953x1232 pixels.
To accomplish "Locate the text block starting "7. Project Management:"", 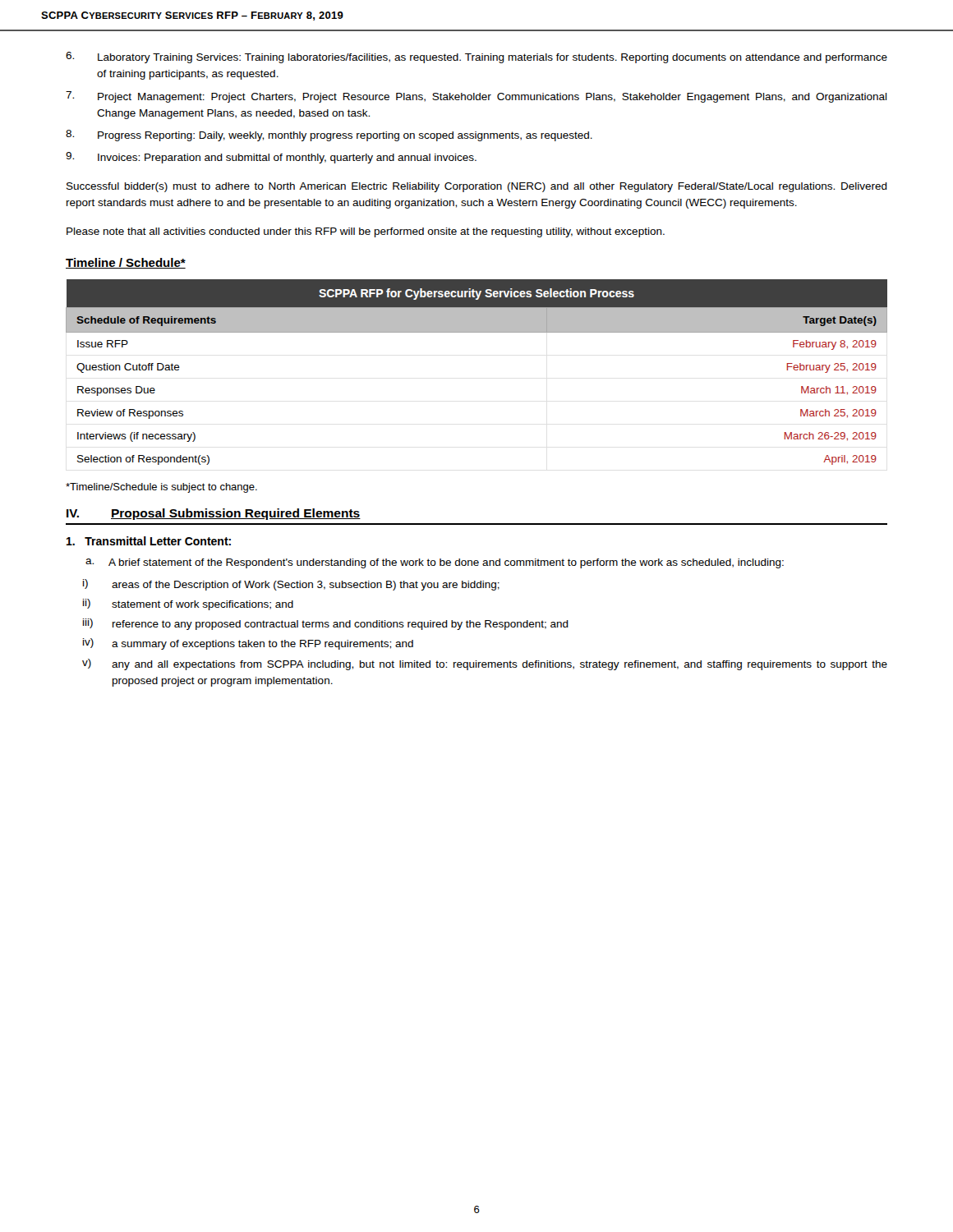I will click(476, 105).
